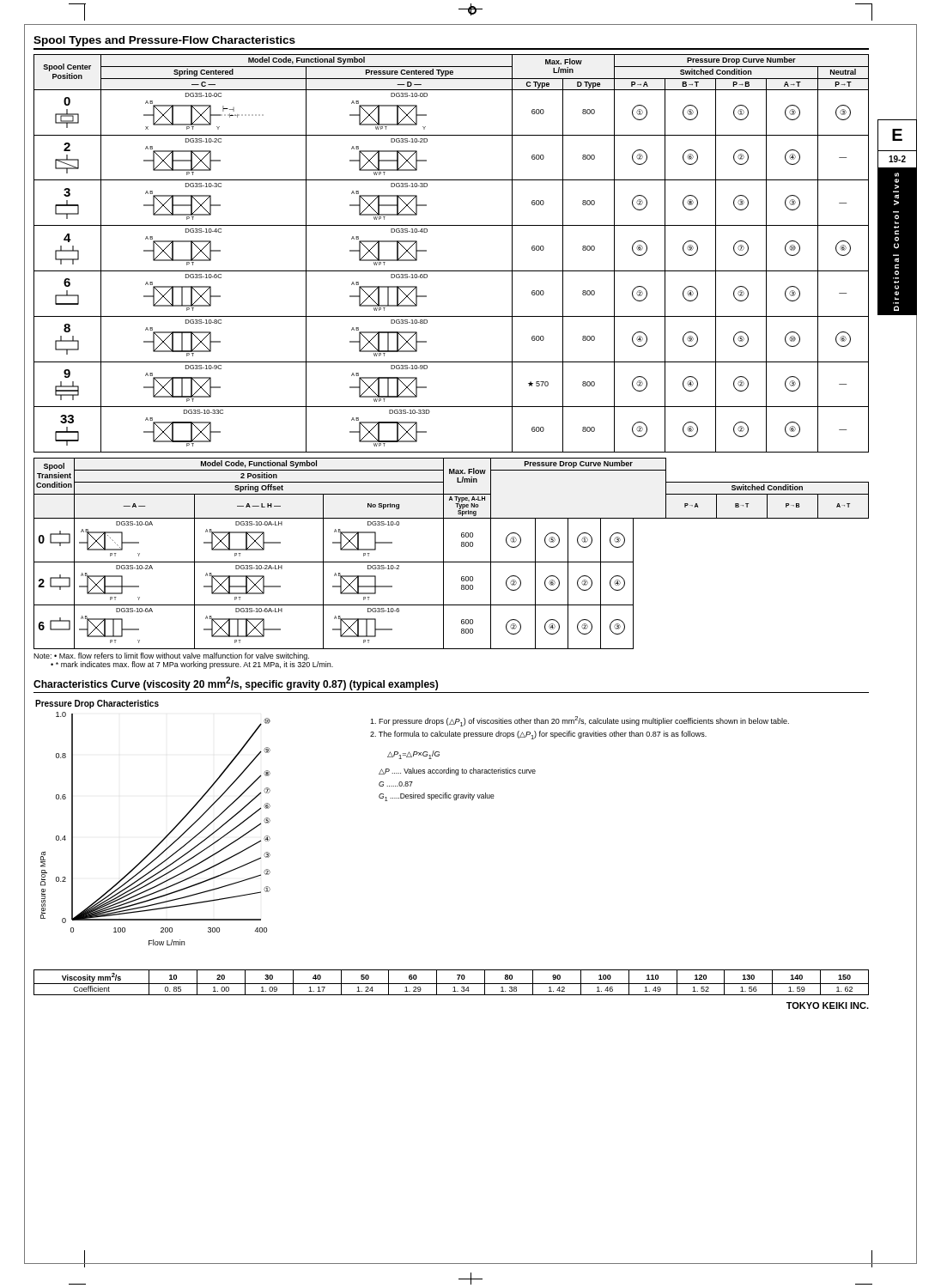941x1288 pixels.
Task: Point to "Spool Types and Pressure-Flow Characteristics"
Action: click(164, 40)
